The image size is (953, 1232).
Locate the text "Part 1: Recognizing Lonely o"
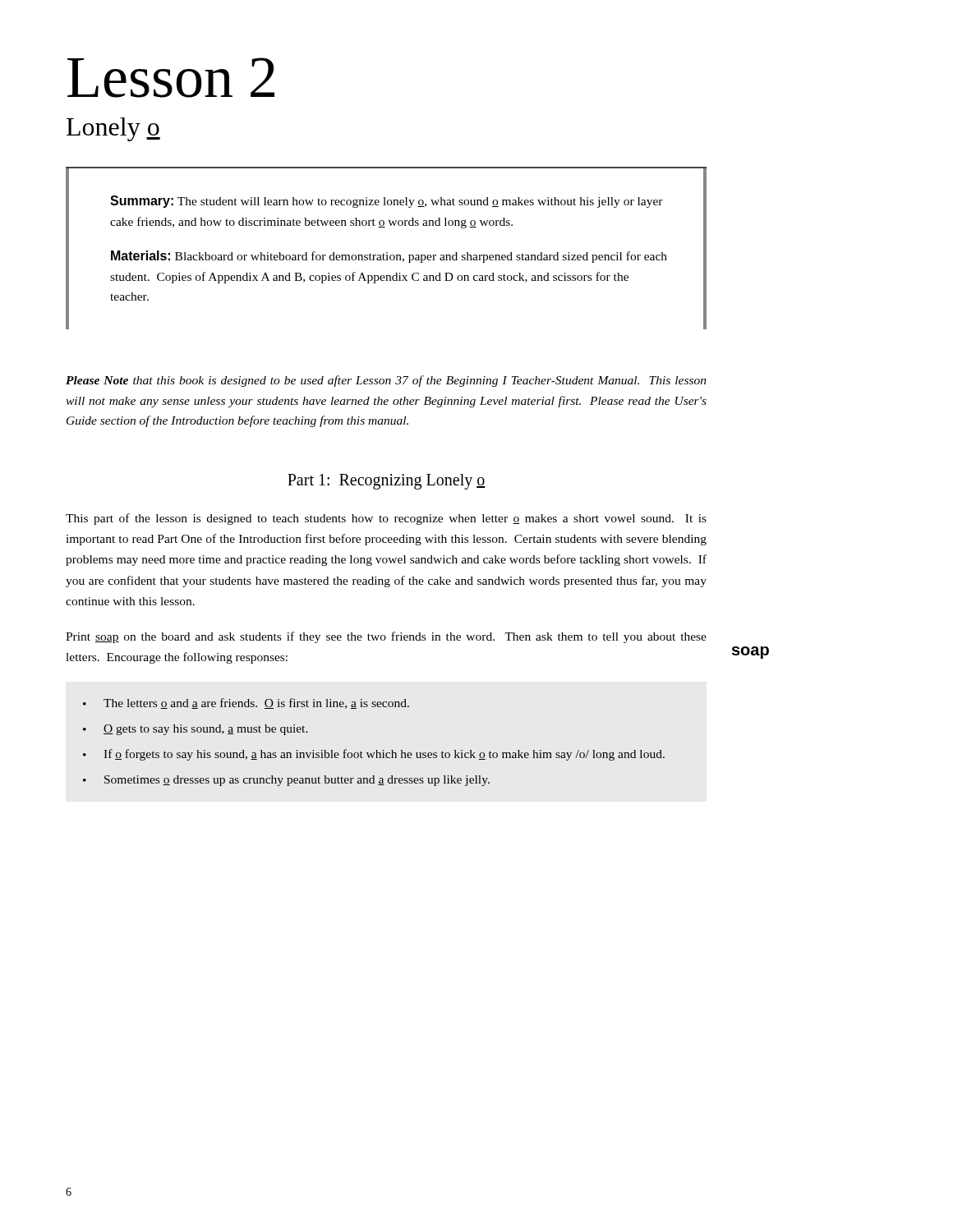pos(386,480)
